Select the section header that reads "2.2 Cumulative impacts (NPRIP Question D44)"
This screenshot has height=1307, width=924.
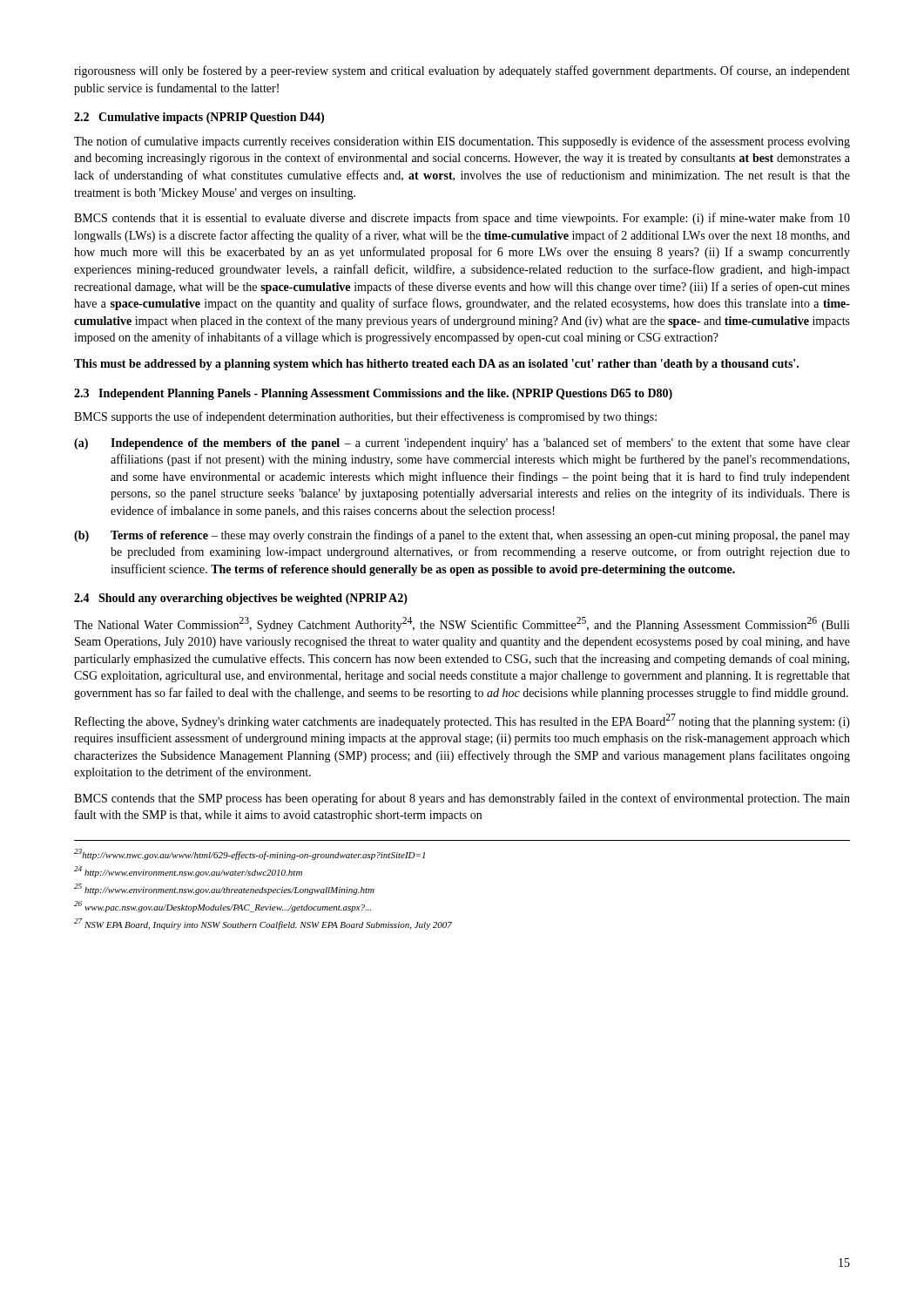tap(199, 117)
